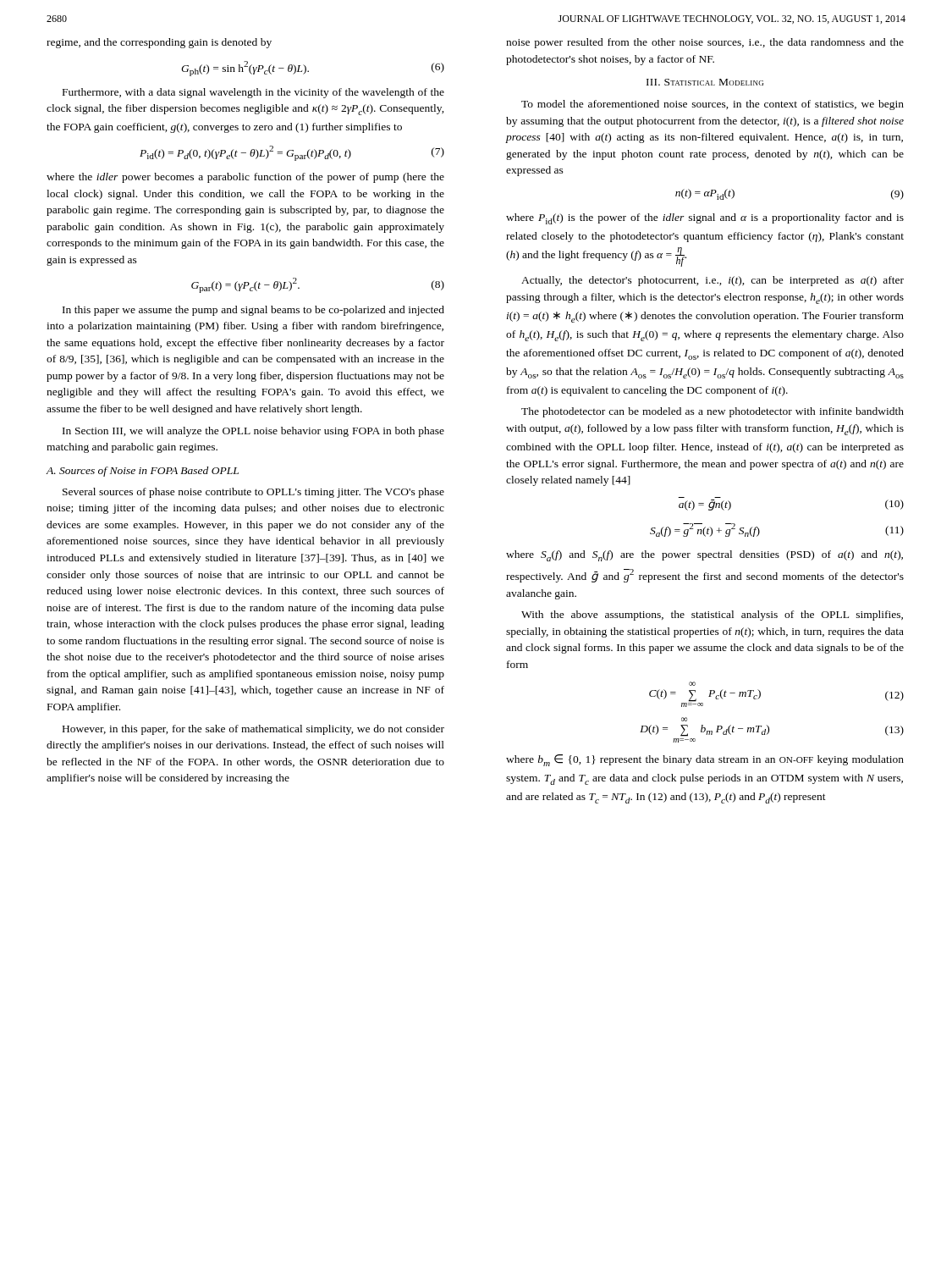Screen dimensions: 1270x952
Task: Locate the block of text that opens with "where the idler"
Action: pos(245,218)
